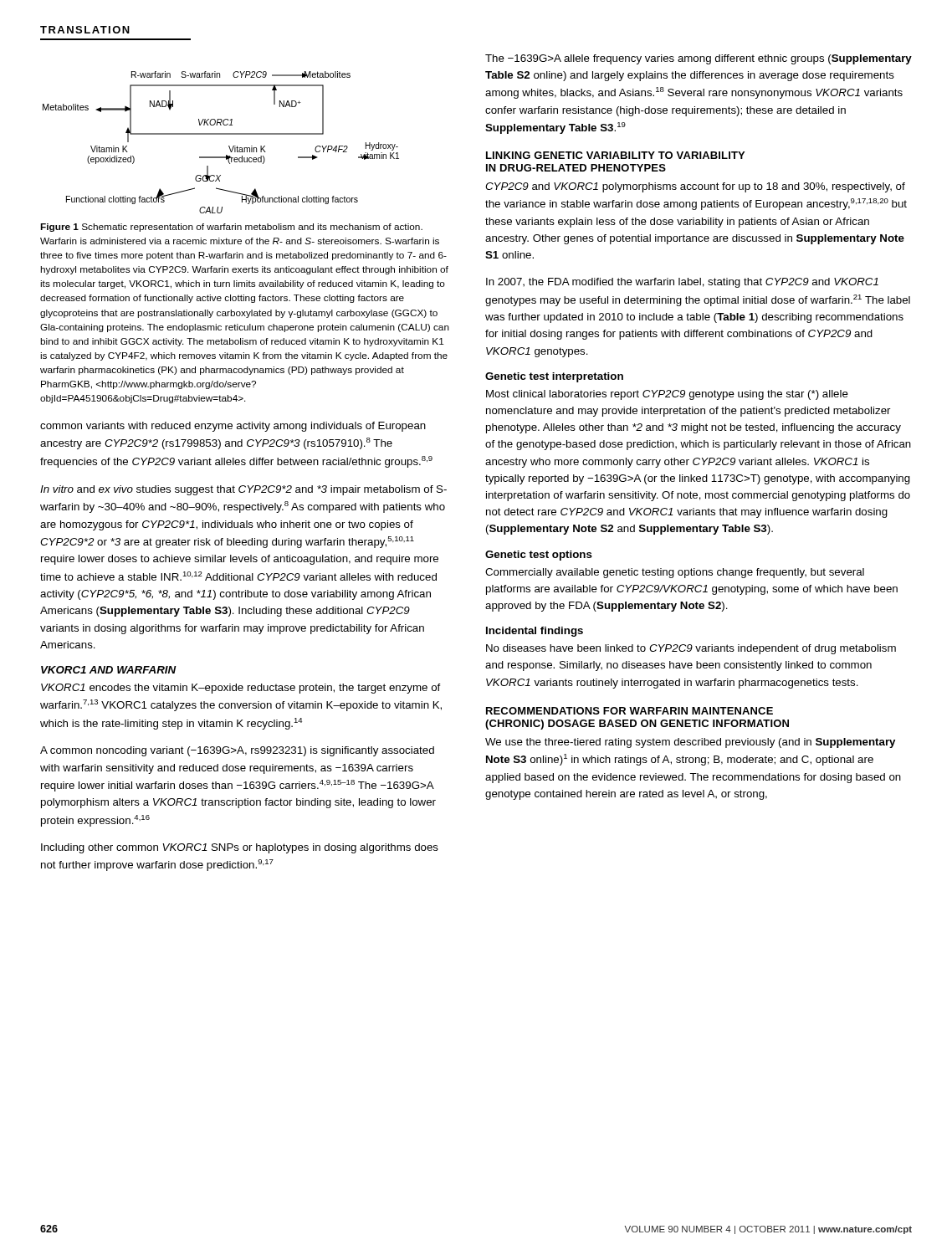Viewport: 952px width, 1255px height.
Task: Point to the element starting "A common noncoding"
Action: click(x=238, y=785)
